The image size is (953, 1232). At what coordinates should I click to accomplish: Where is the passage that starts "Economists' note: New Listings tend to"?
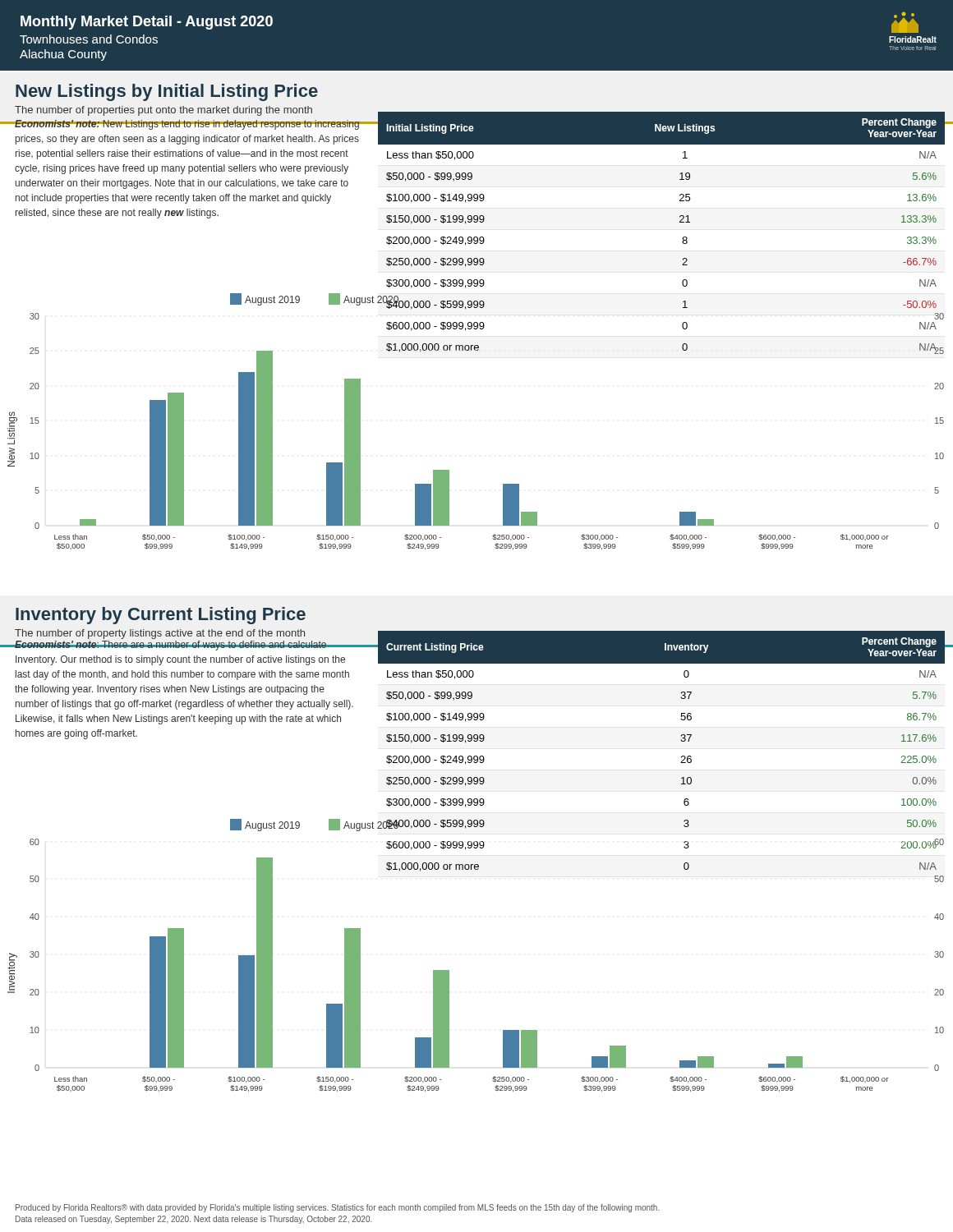click(187, 168)
